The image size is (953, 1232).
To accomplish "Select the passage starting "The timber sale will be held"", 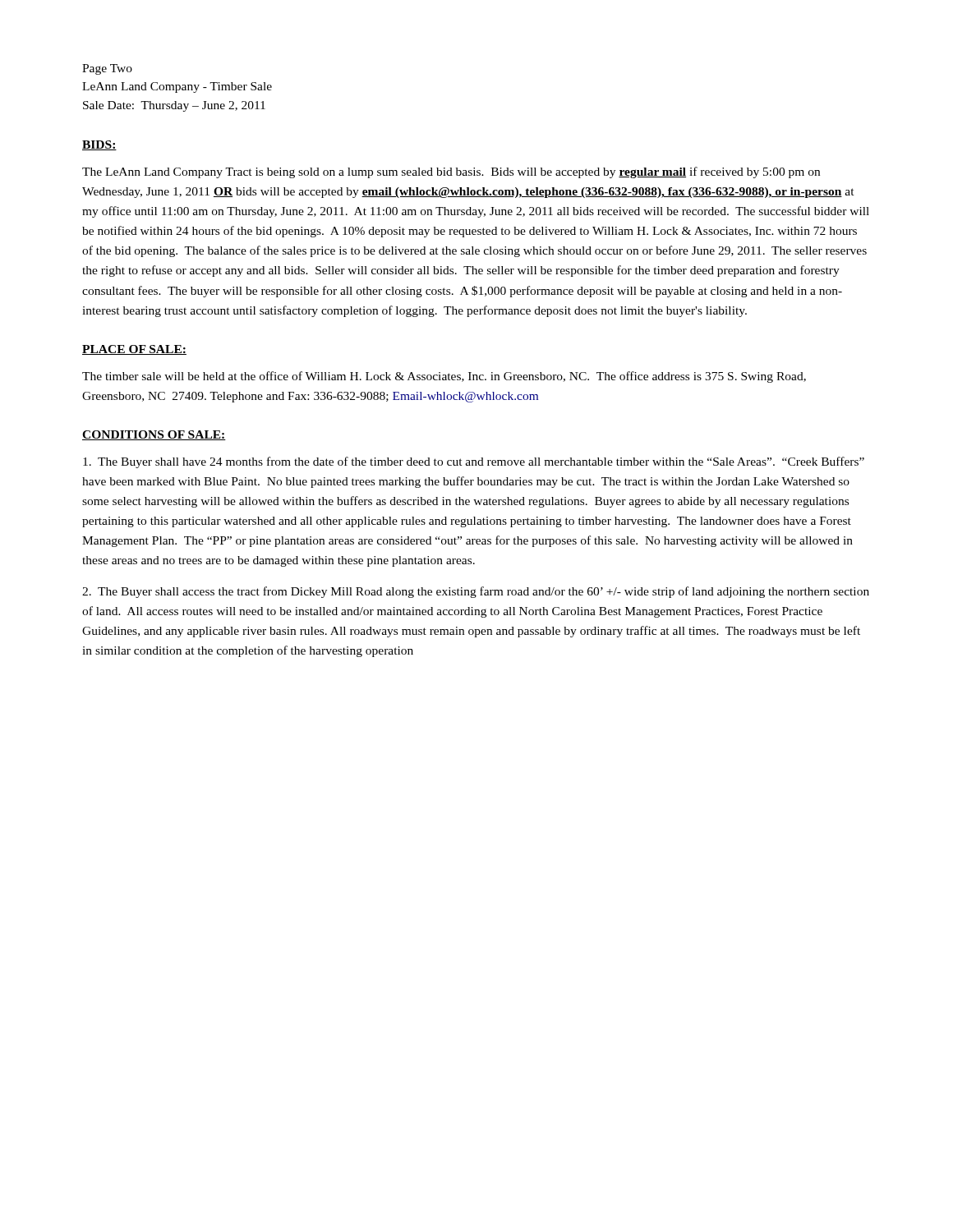I will [x=444, y=385].
